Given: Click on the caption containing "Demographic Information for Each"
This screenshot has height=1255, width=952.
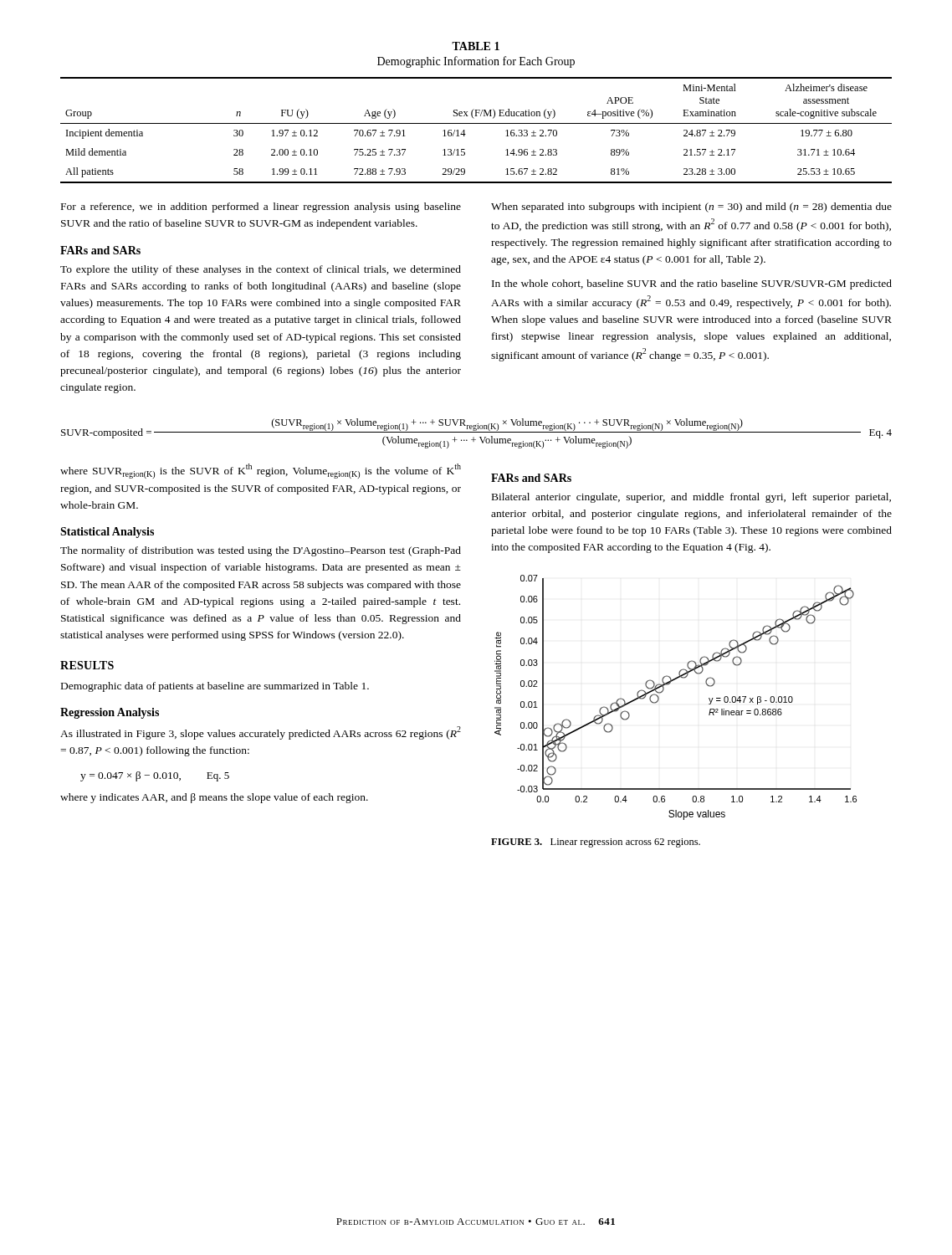Looking at the screenshot, I should (x=476, y=61).
